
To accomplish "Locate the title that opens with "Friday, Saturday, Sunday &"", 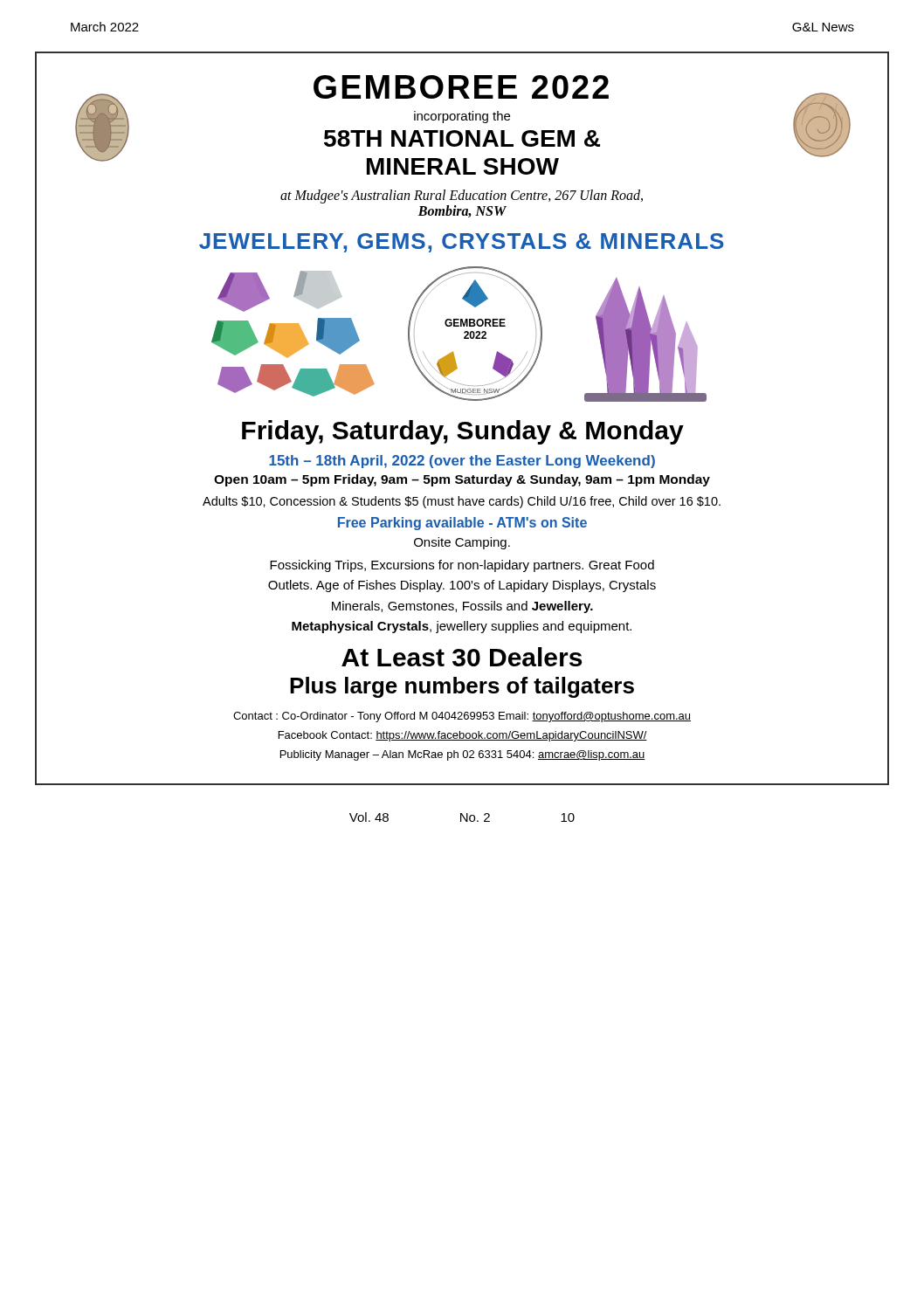I will [x=462, y=430].
